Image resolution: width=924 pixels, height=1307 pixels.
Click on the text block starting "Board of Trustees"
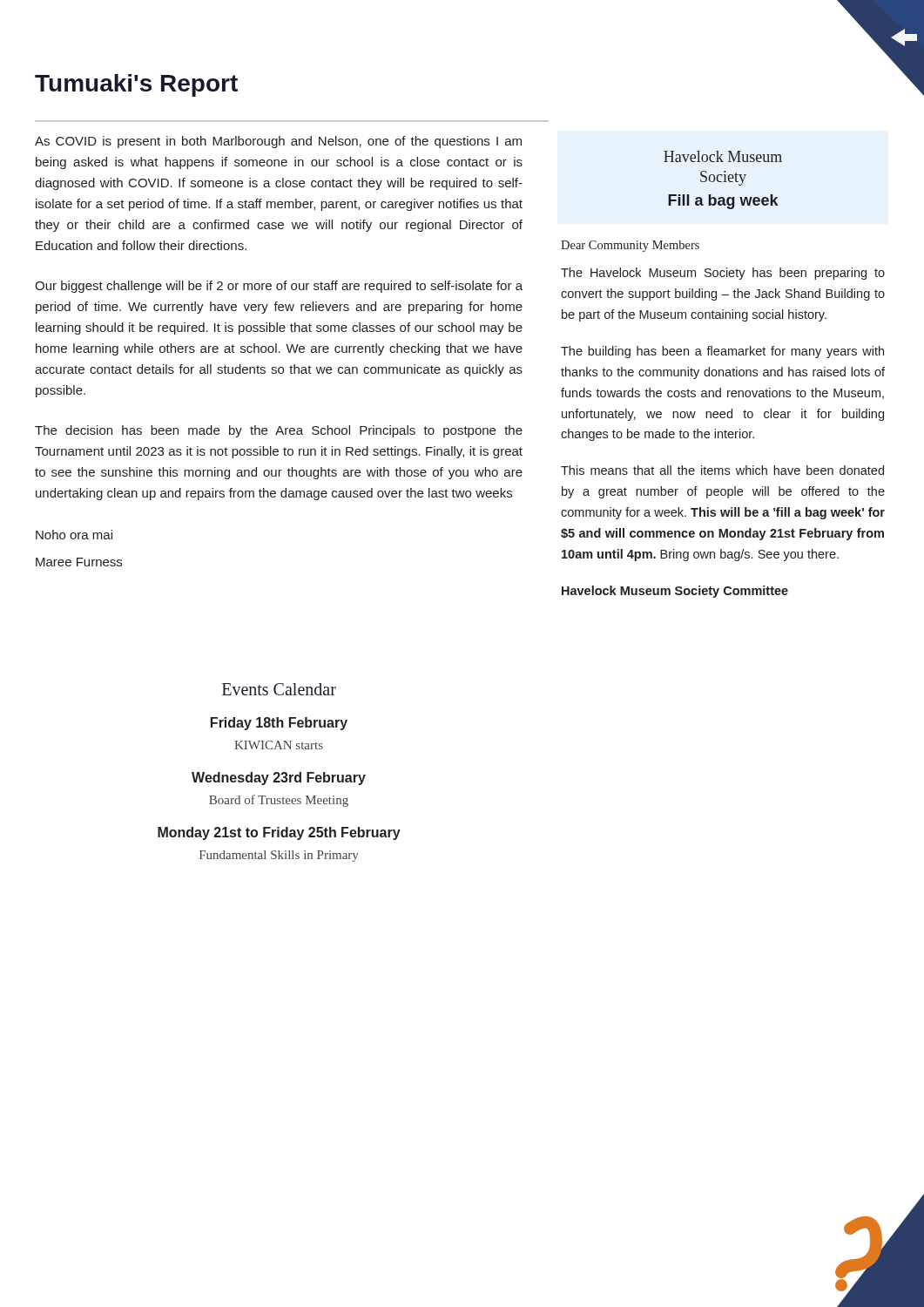(x=279, y=800)
